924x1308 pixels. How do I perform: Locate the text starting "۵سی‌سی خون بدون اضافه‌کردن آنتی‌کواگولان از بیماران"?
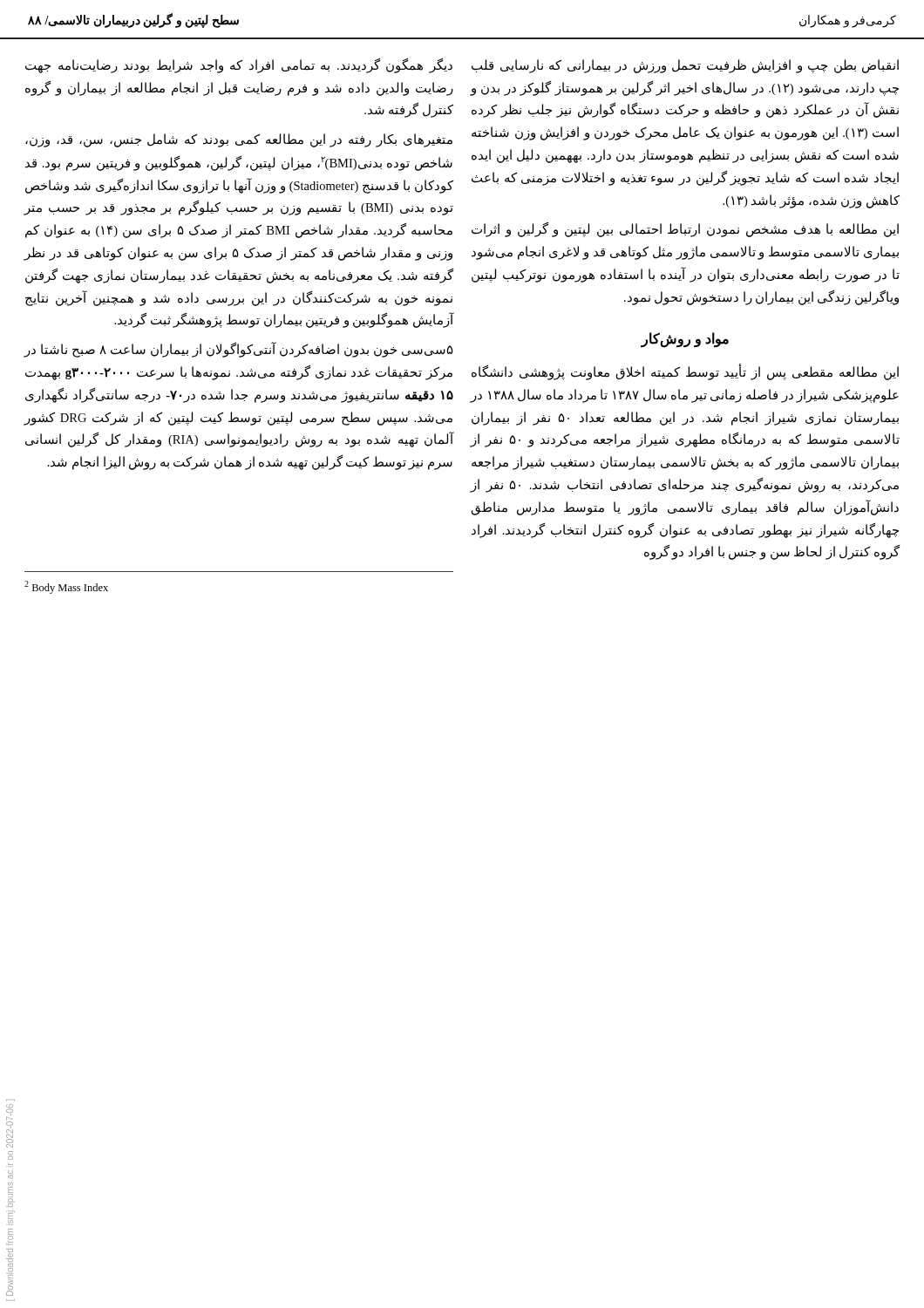(239, 407)
